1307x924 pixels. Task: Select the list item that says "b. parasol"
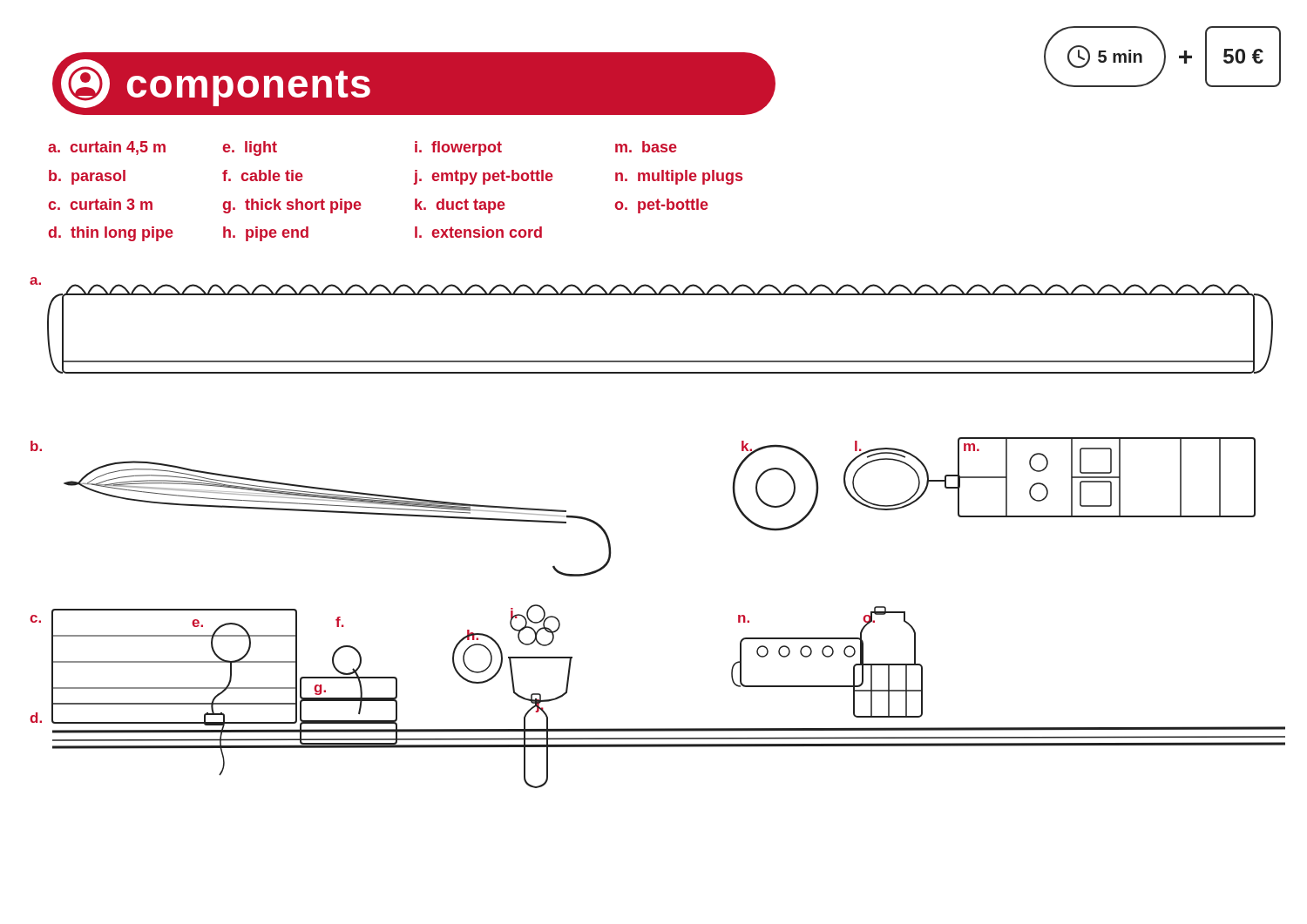[87, 176]
